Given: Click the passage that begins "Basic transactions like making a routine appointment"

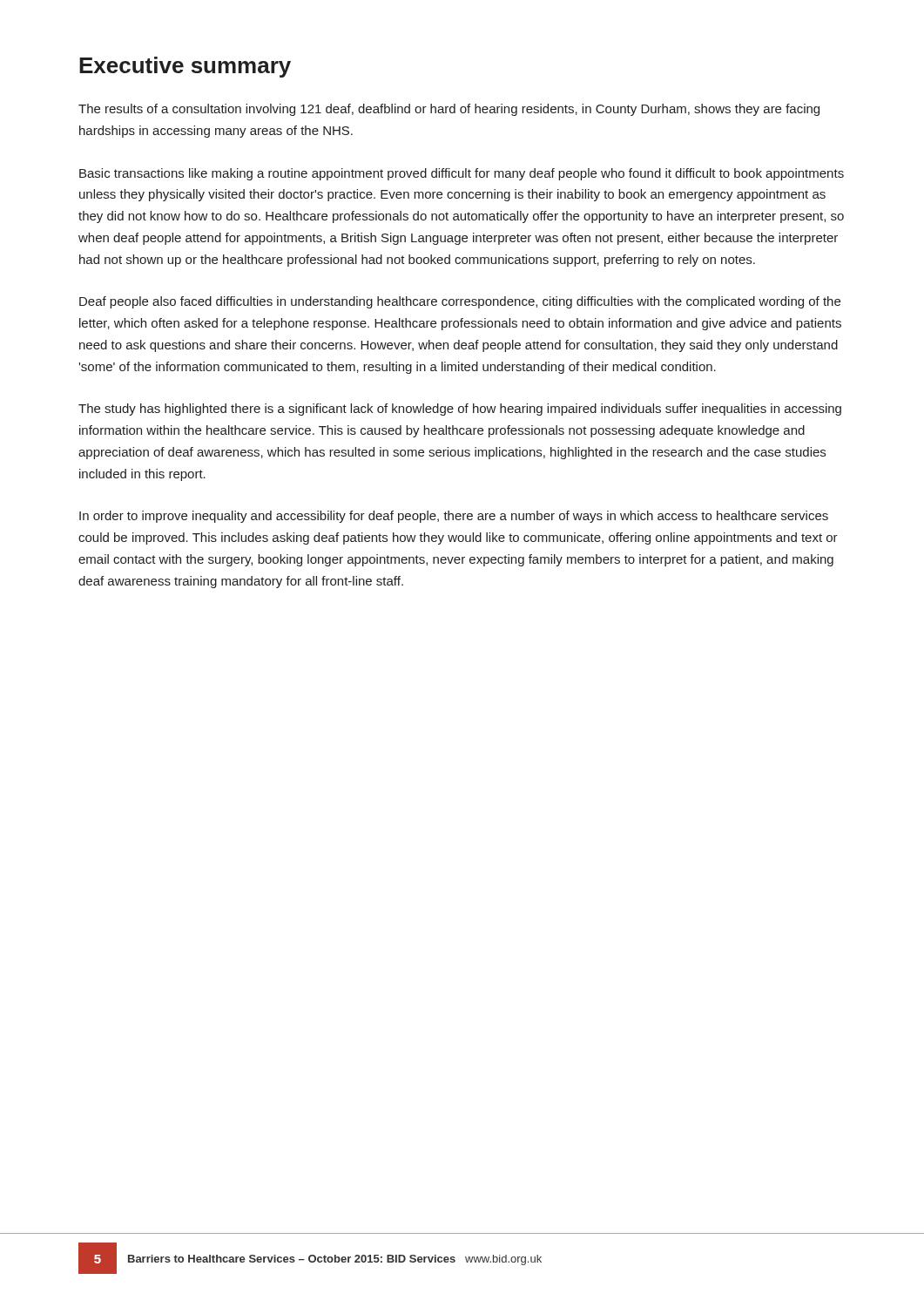Looking at the screenshot, I should coord(461,216).
